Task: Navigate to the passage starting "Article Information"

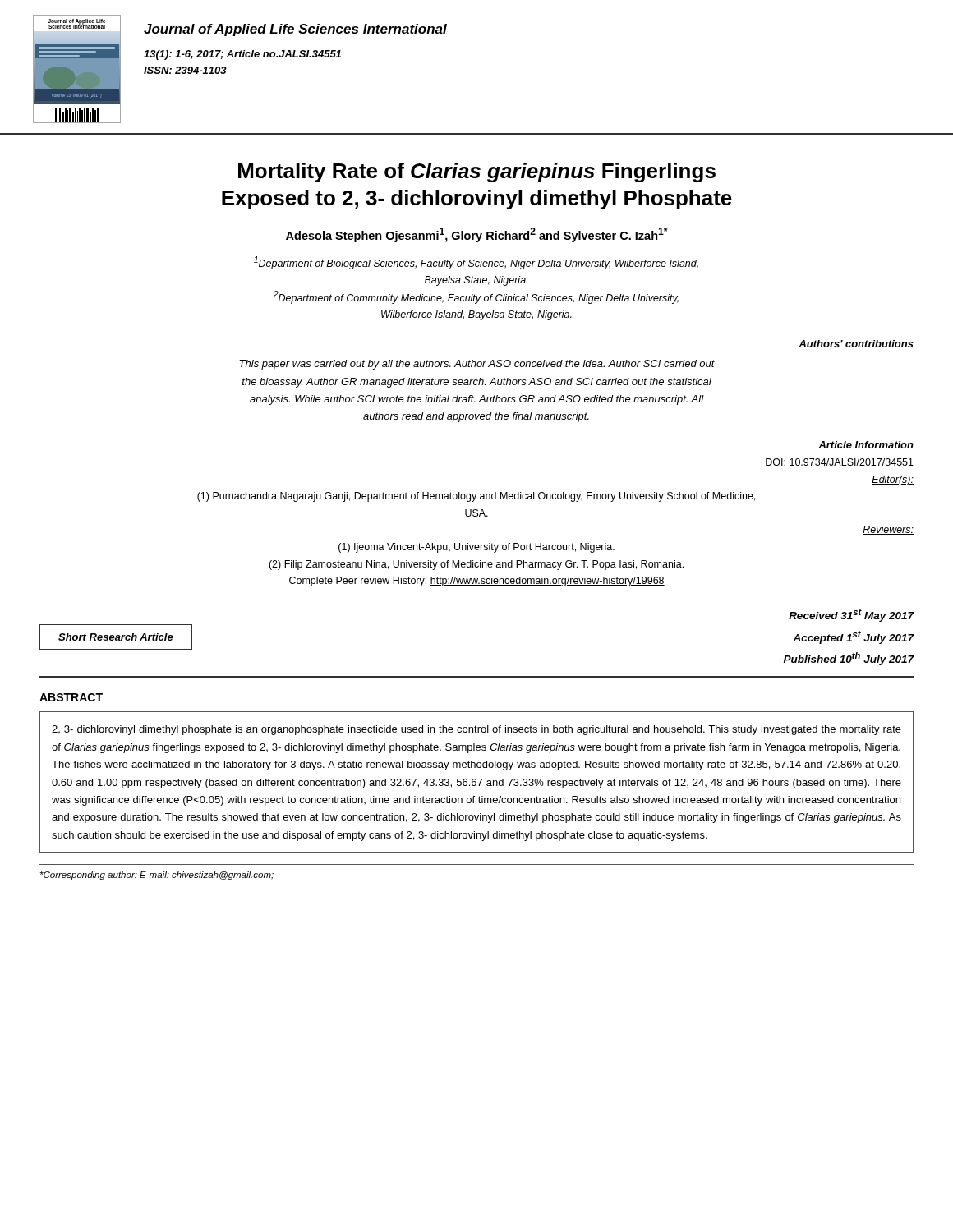Action: pos(866,445)
